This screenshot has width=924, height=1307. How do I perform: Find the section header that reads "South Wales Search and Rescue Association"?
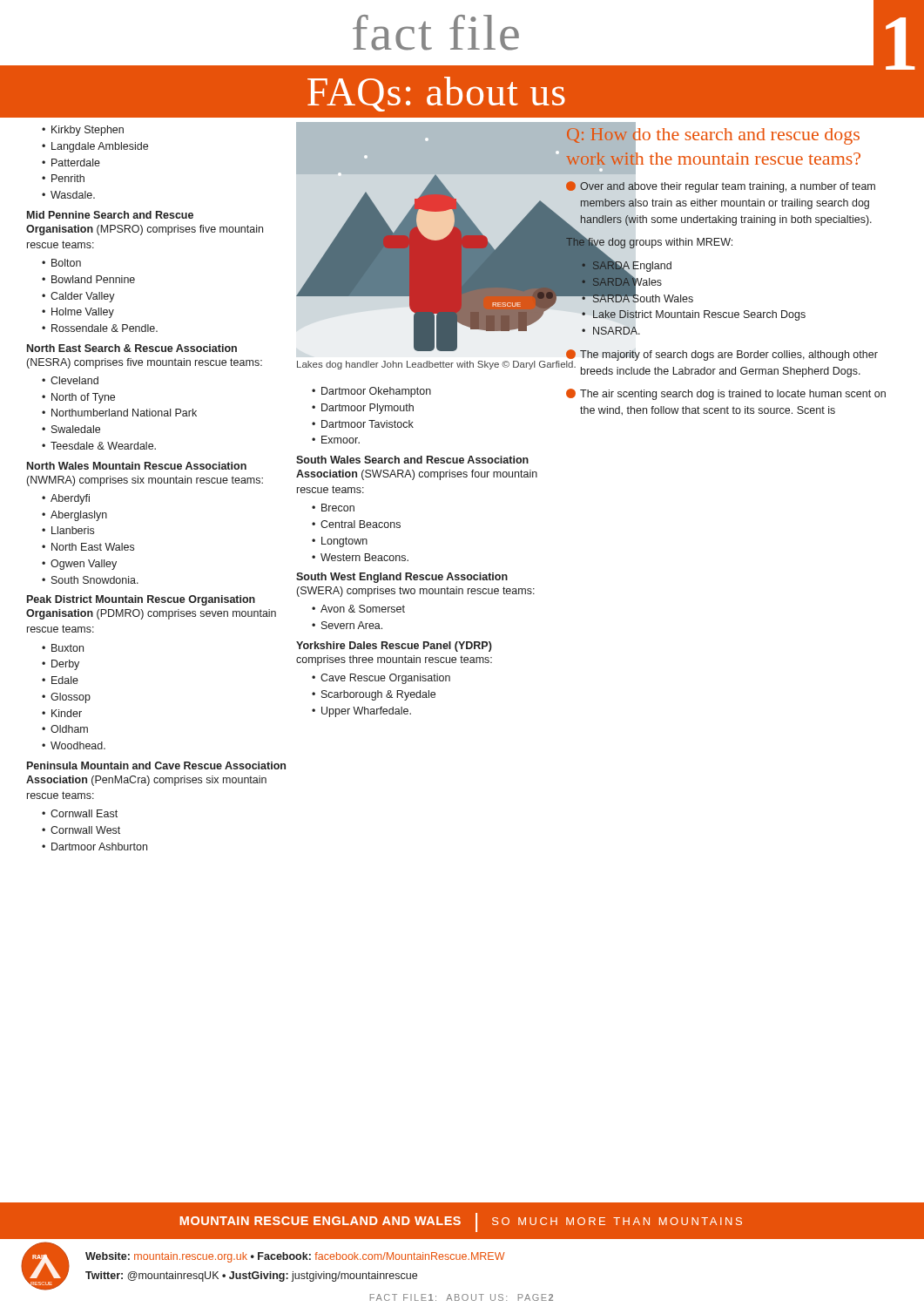[412, 460]
